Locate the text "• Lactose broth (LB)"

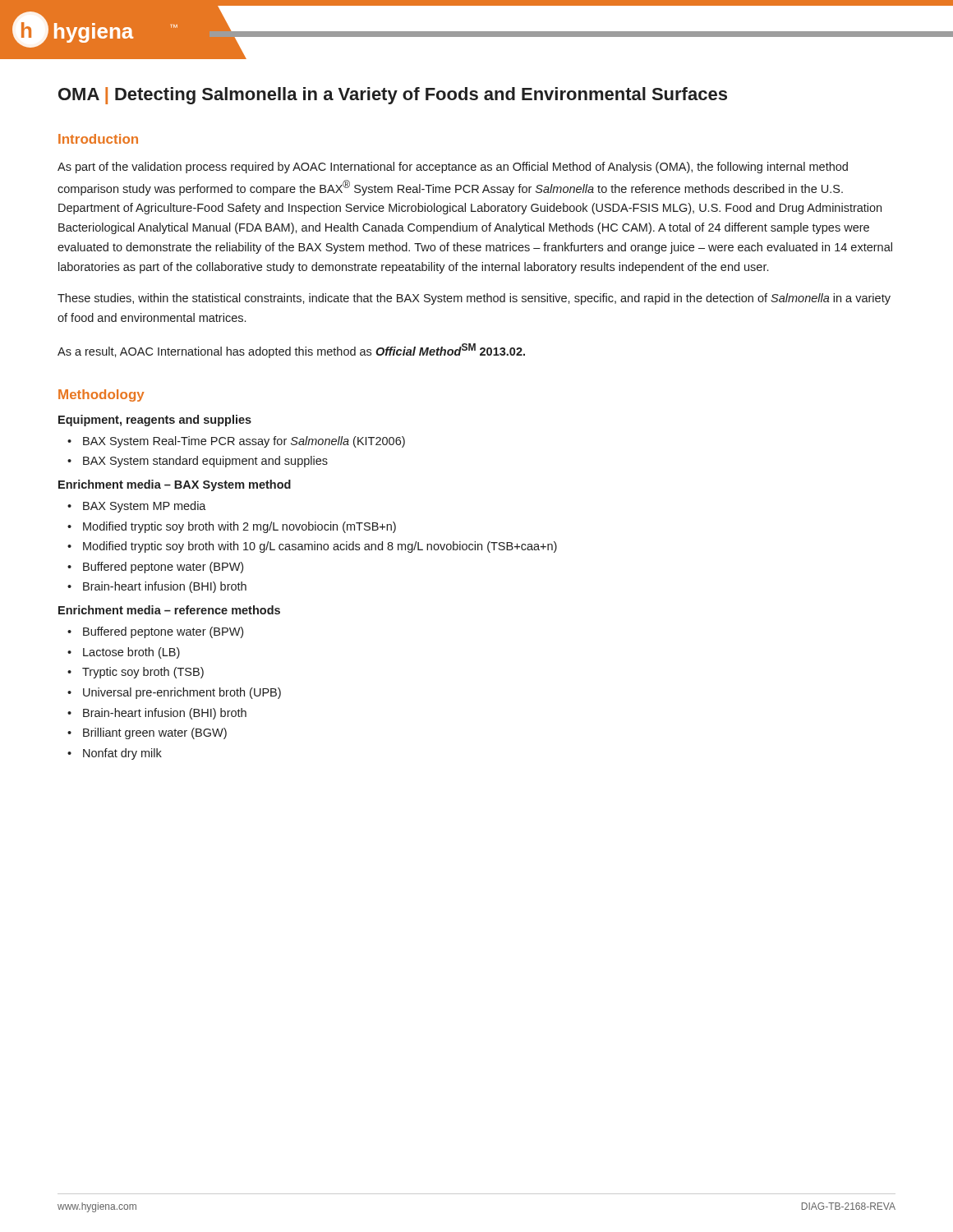pyautogui.click(x=124, y=652)
